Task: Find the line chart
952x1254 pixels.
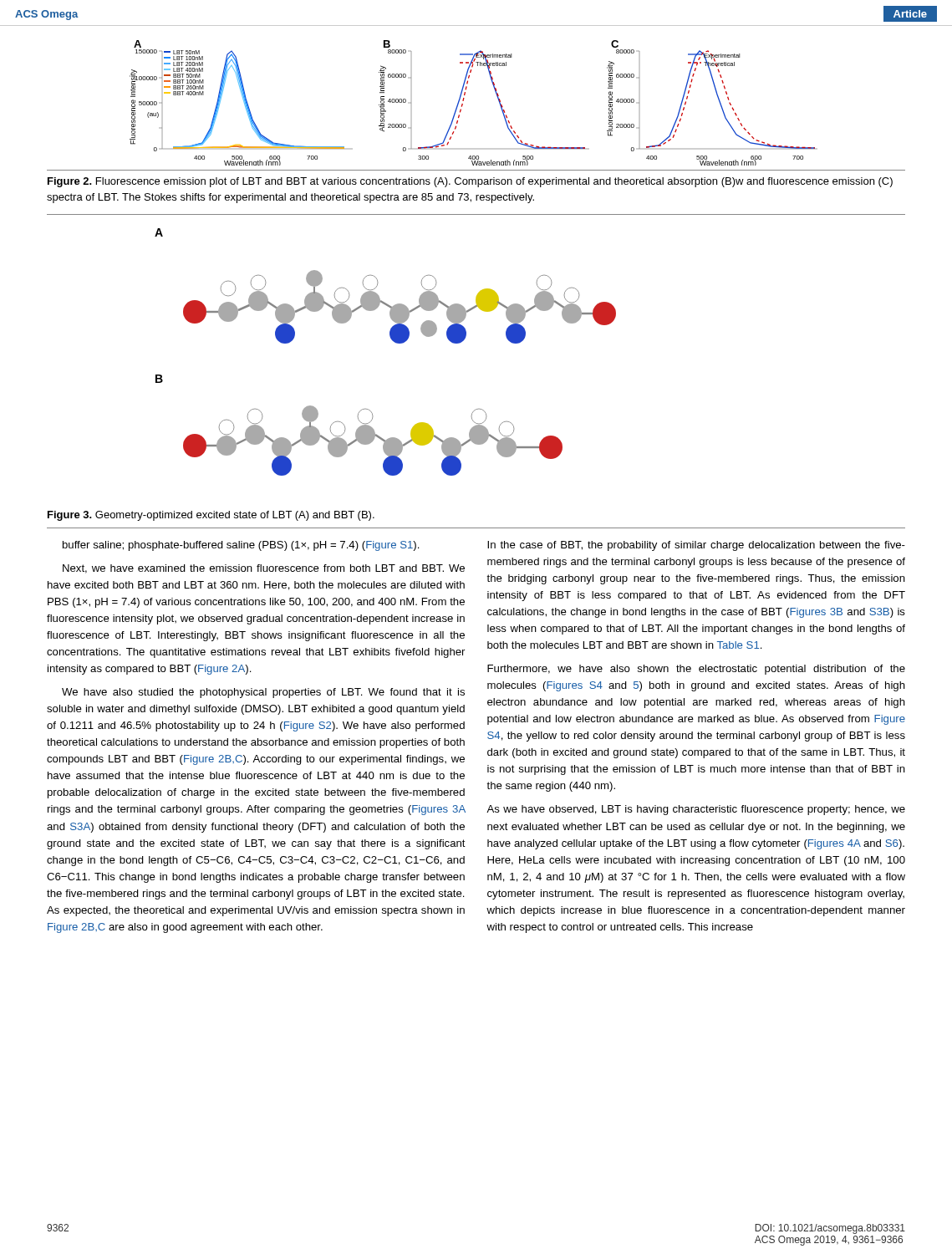Action: [476, 100]
